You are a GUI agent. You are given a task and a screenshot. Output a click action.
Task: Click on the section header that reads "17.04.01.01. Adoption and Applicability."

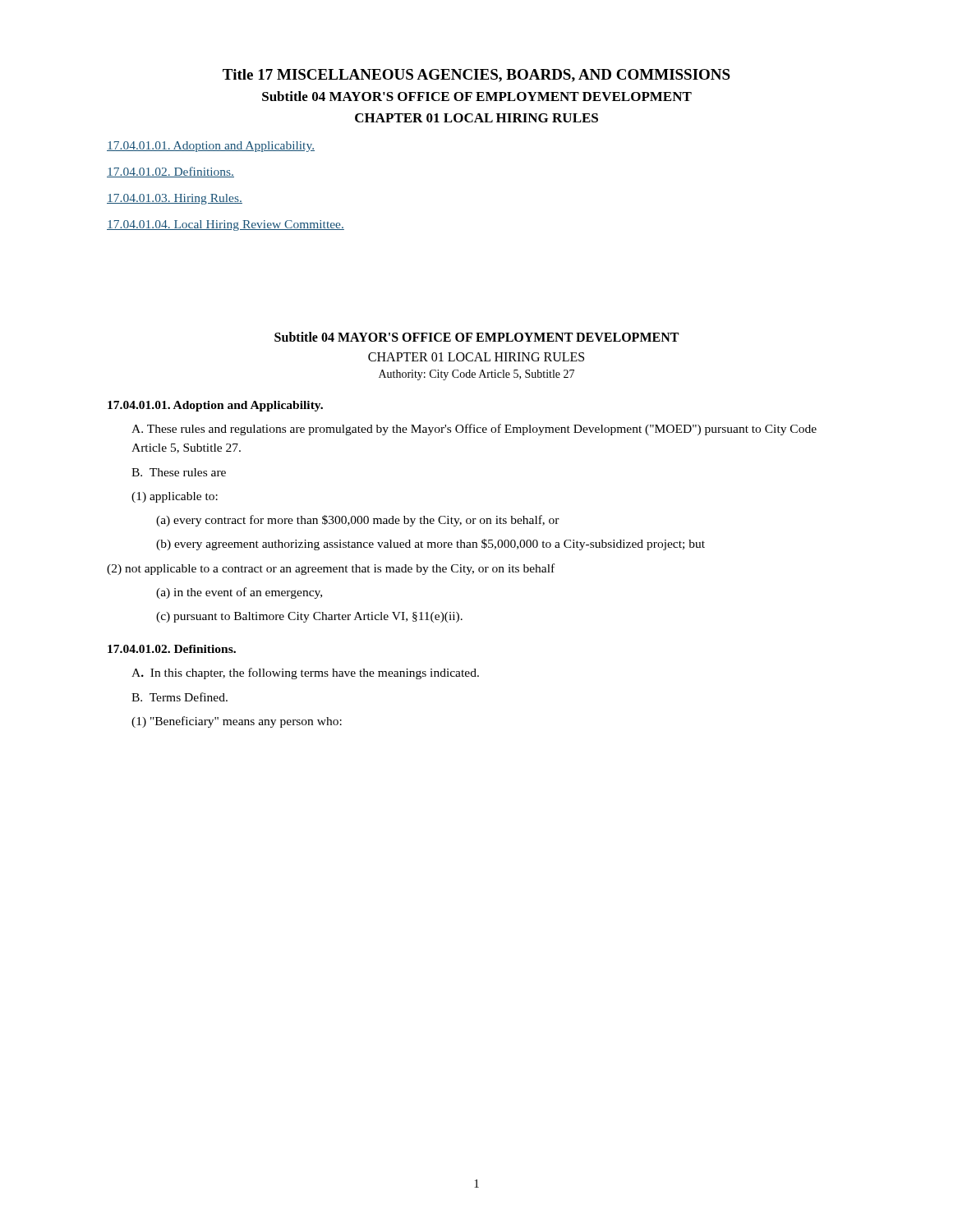(215, 405)
